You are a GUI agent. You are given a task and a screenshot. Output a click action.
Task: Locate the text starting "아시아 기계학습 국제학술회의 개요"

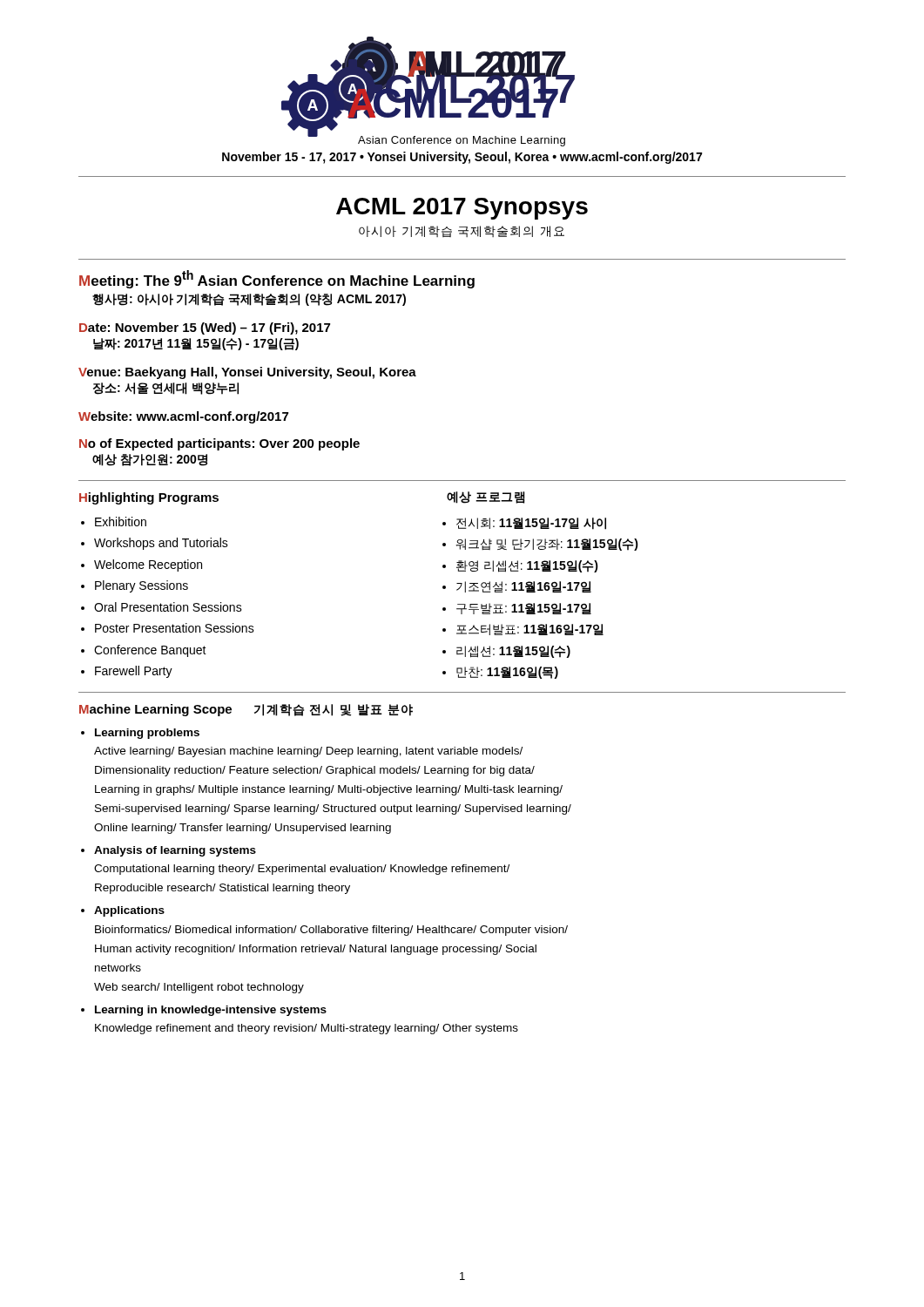click(462, 231)
